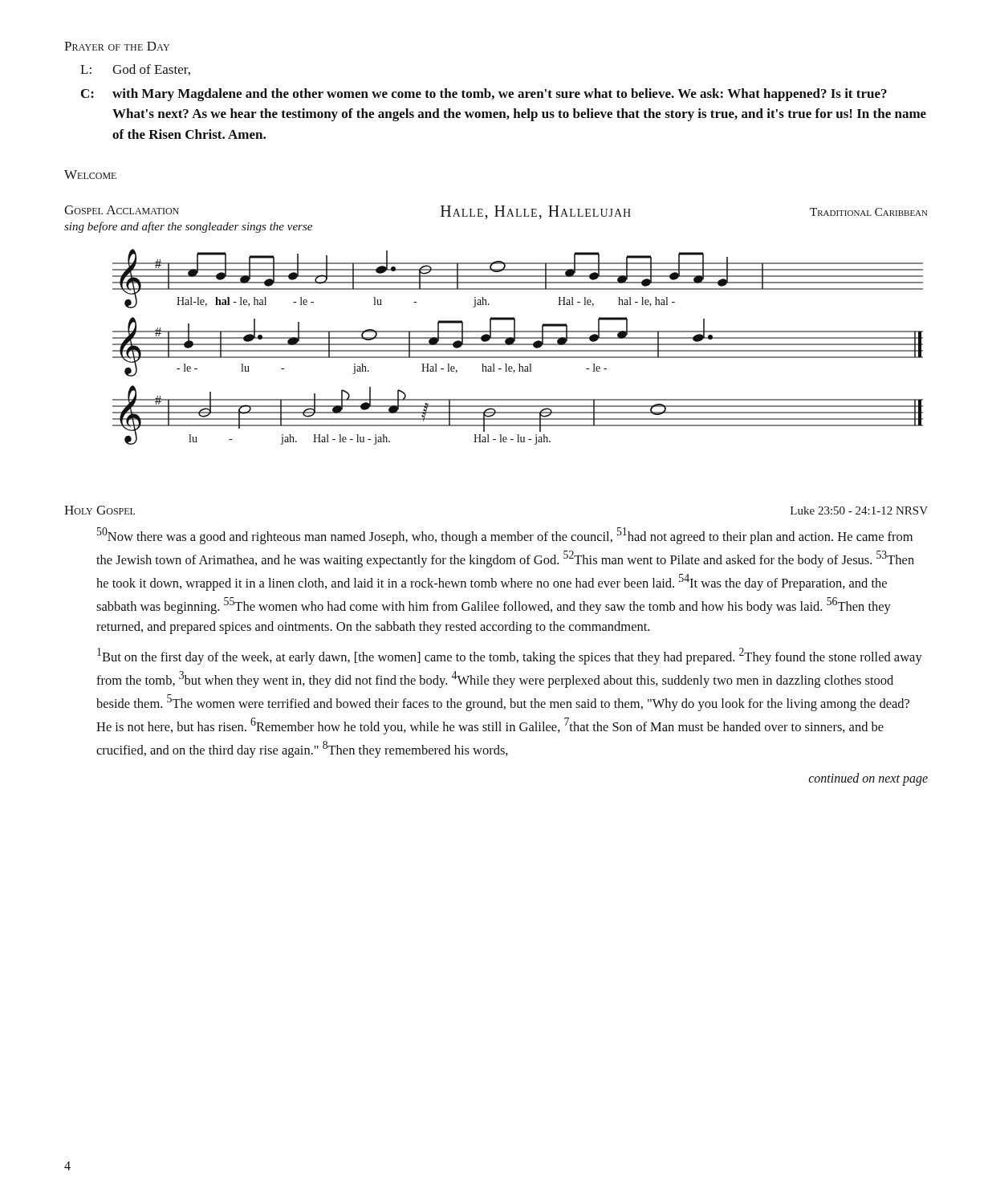This screenshot has width=992, height=1204.
Task: Locate the element starting "continued on next"
Action: tap(868, 778)
